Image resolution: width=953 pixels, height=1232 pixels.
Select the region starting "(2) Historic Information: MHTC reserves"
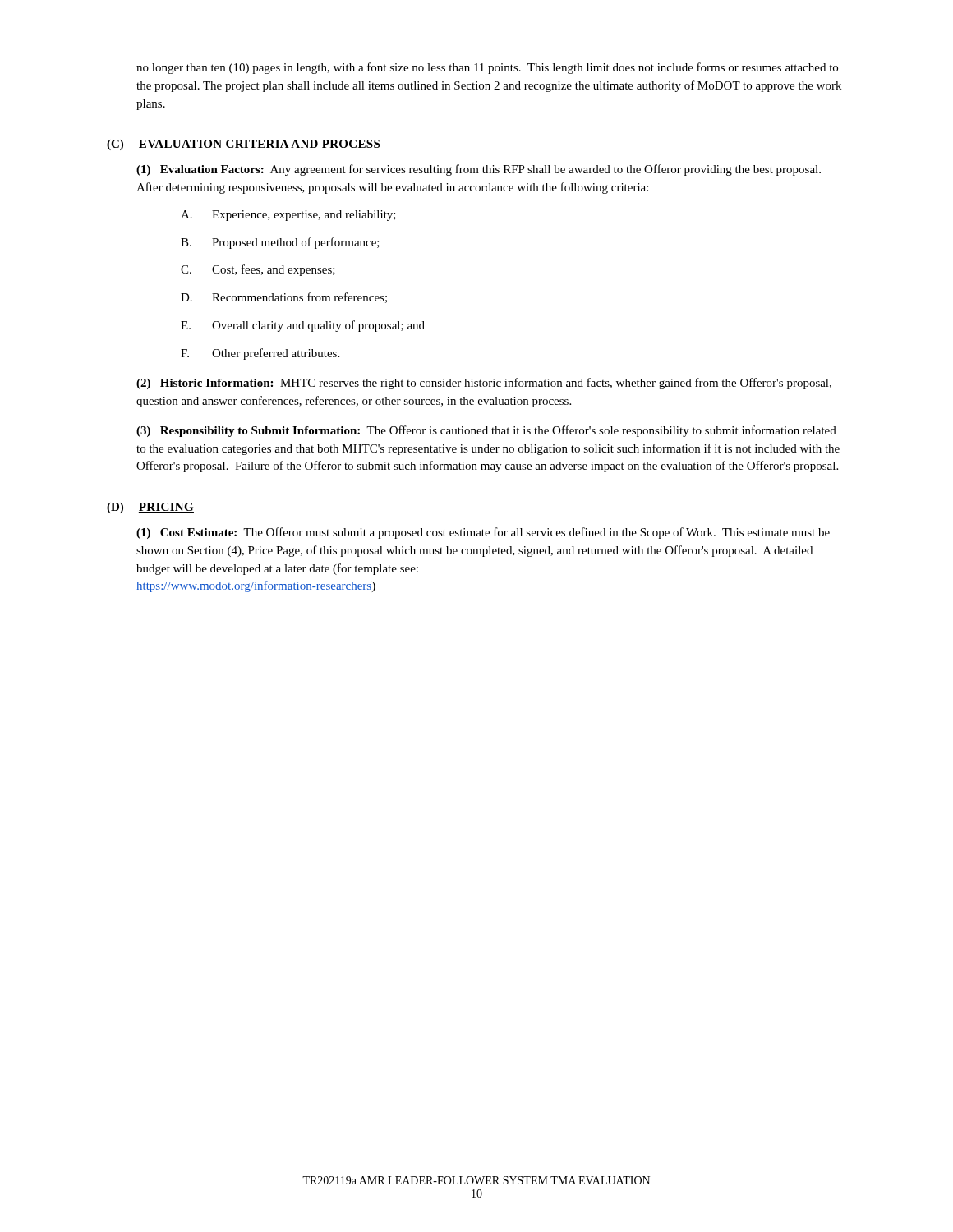pyautogui.click(x=484, y=392)
